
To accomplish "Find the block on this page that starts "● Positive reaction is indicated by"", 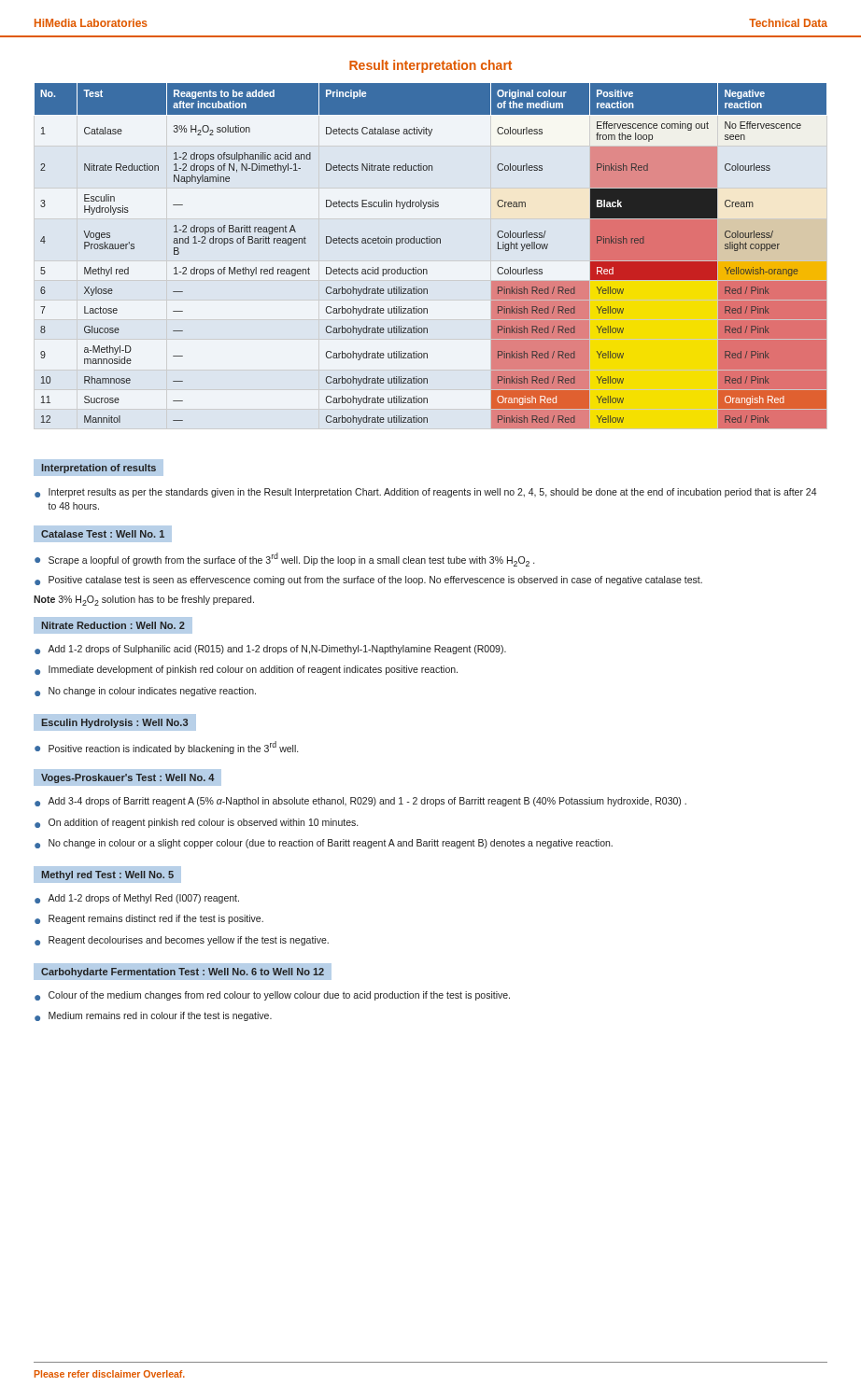I will [166, 748].
